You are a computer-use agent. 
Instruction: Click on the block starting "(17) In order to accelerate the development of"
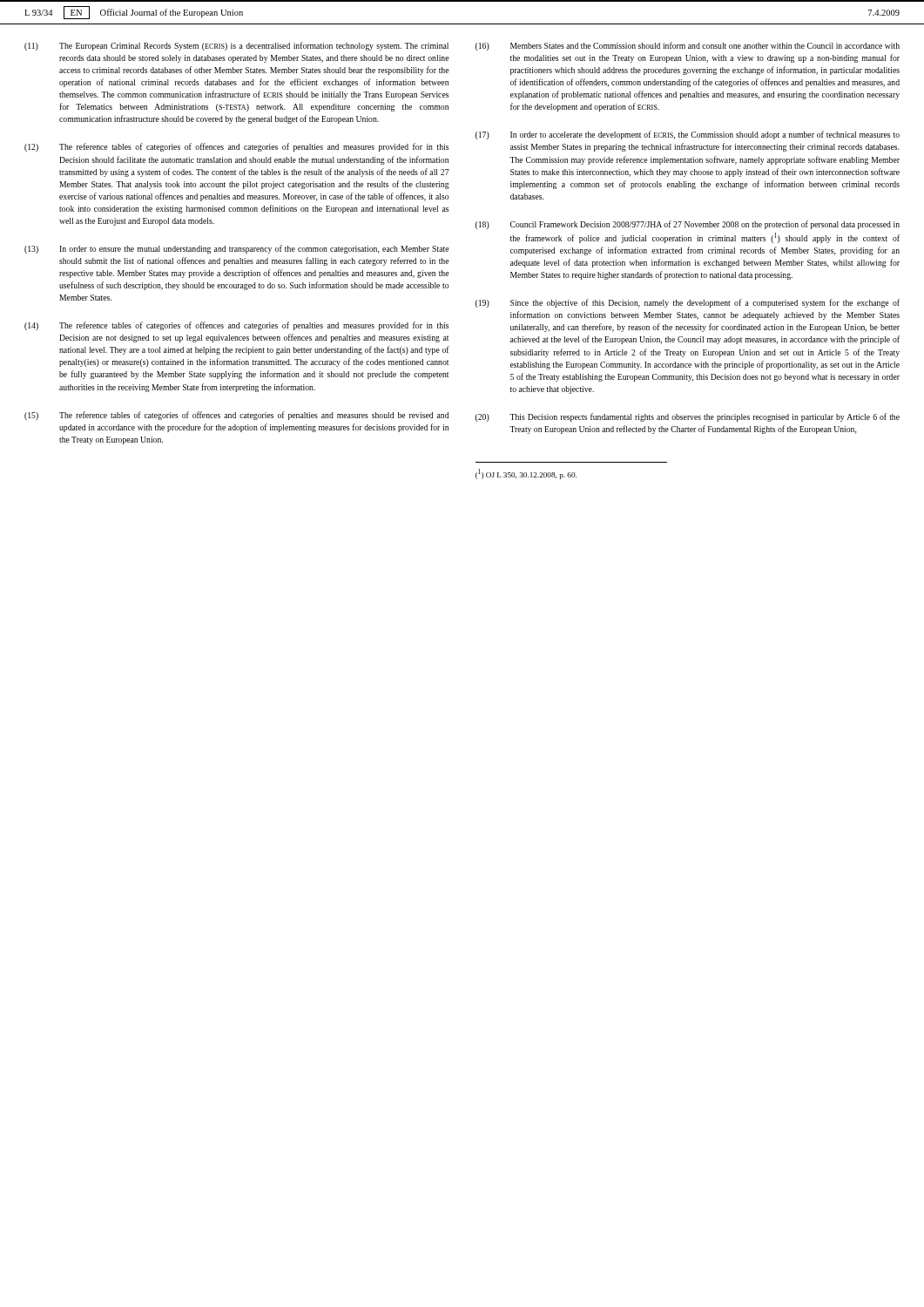[687, 166]
